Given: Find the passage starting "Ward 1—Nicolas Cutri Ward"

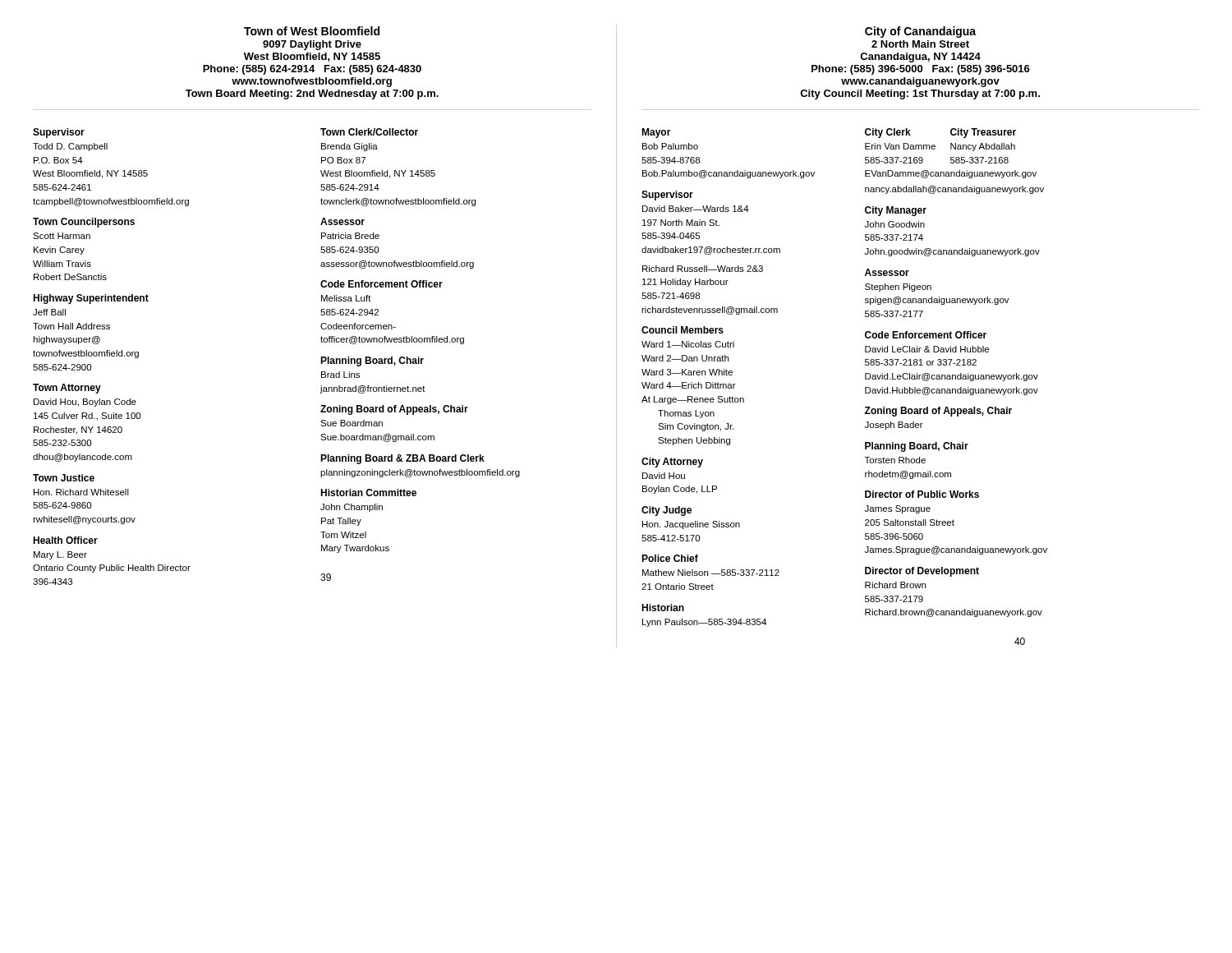Looking at the screenshot, I should click(x=750, y=393).
